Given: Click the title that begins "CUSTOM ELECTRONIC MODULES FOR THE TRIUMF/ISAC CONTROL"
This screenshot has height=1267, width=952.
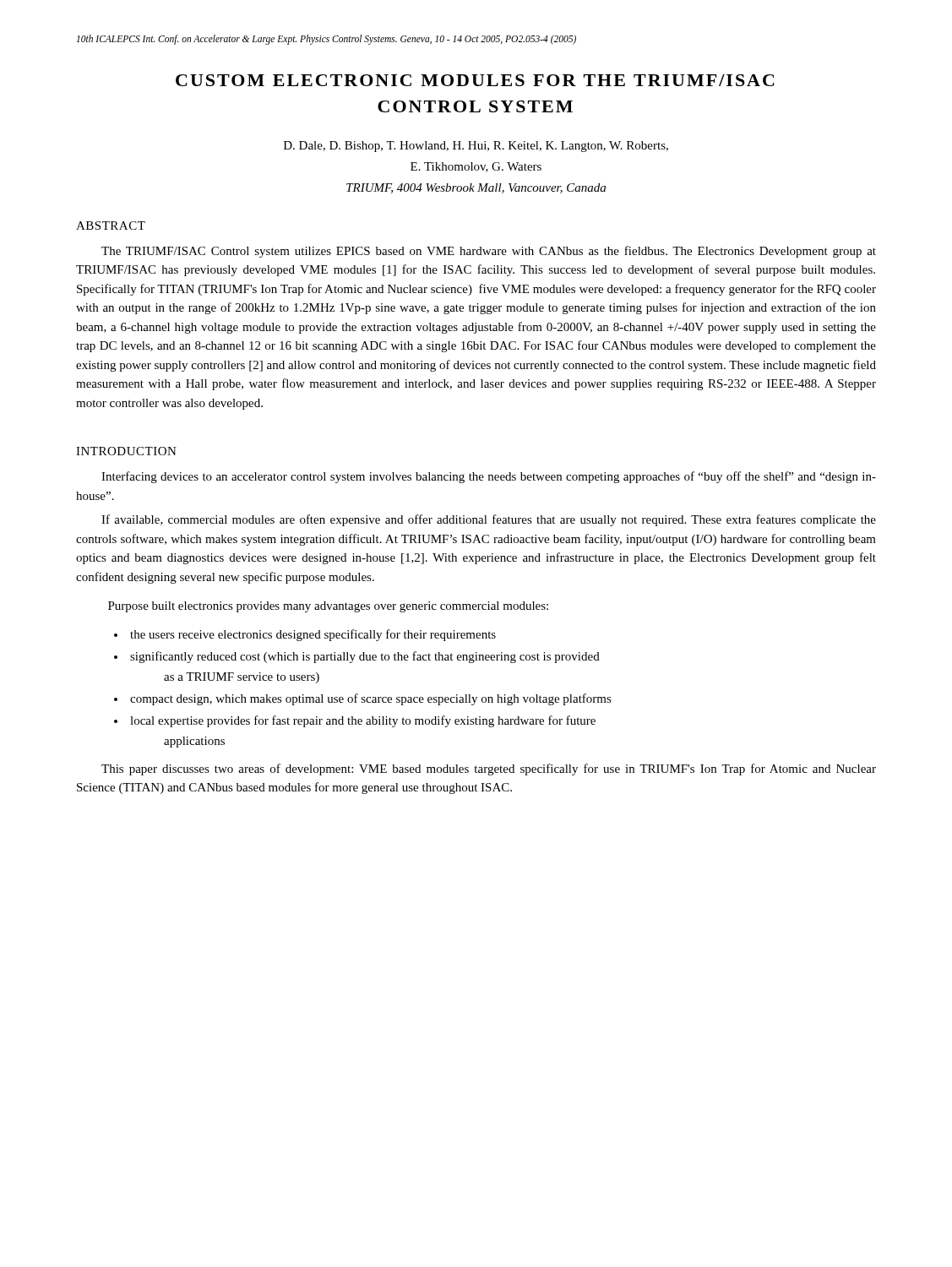Looking at the screenshot, I should (x=476, y=94).
